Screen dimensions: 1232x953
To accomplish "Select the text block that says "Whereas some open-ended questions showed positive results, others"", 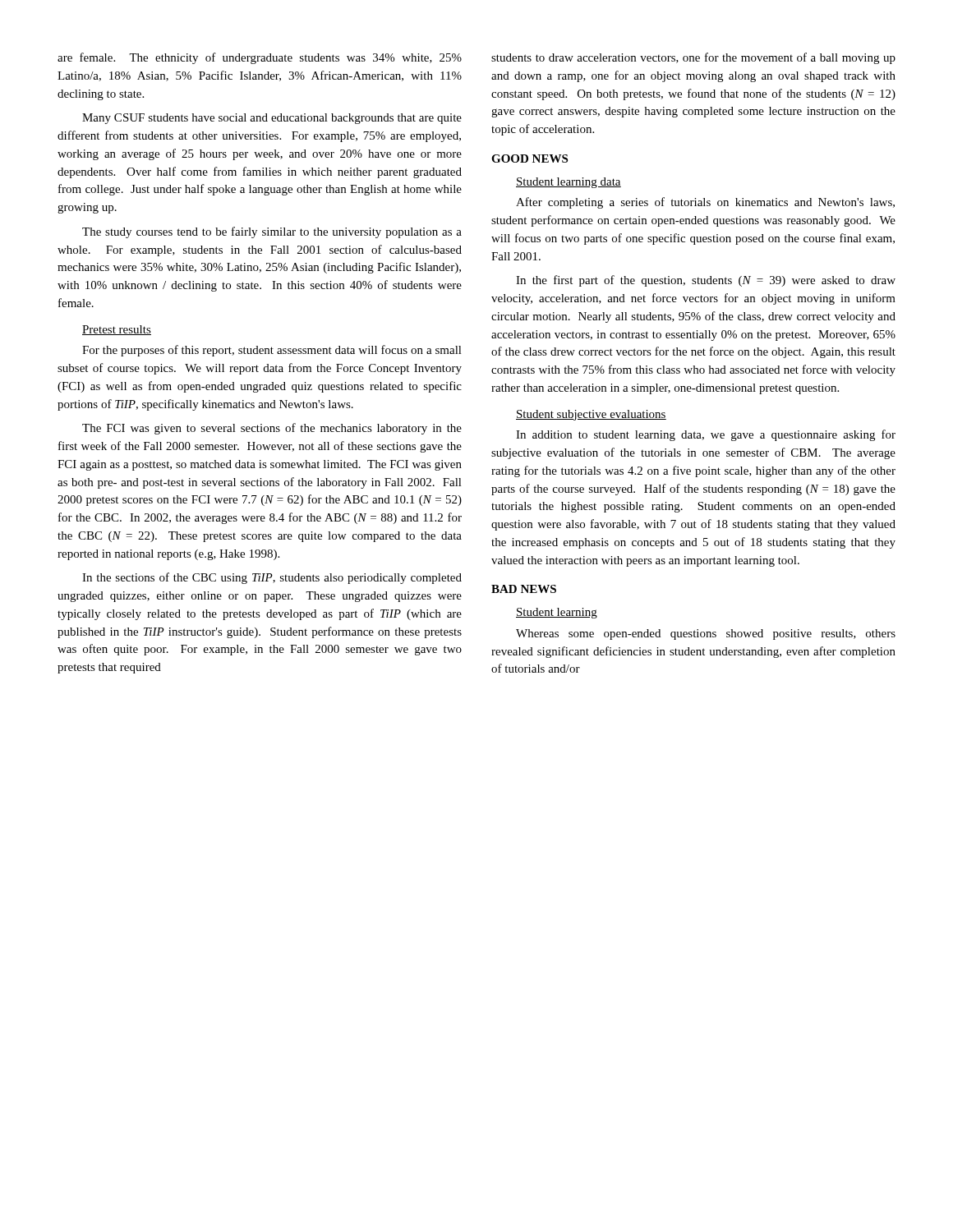I will tap(693, 652).
